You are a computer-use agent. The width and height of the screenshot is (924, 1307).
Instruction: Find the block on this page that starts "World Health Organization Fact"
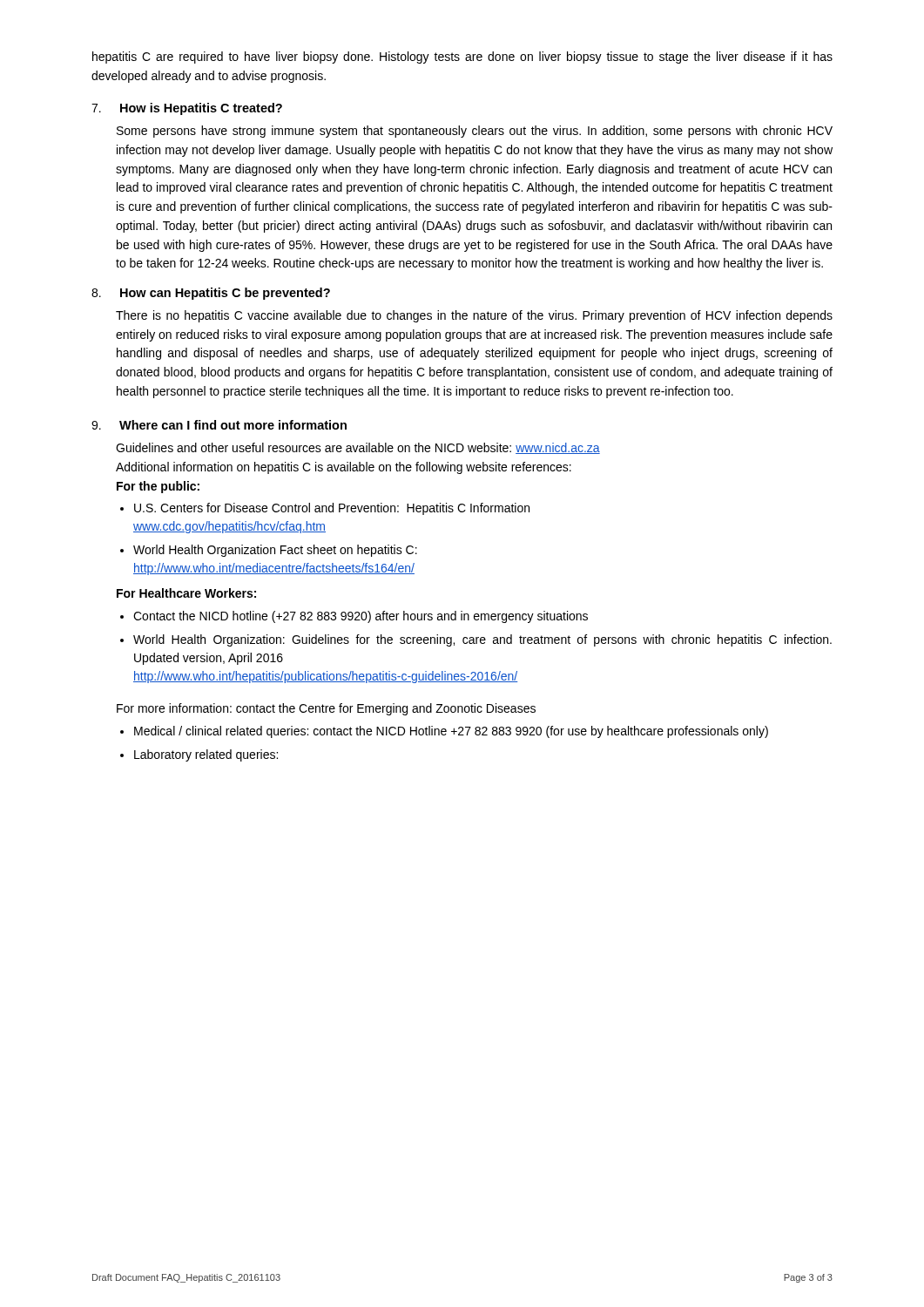click(x=275, y=559)
